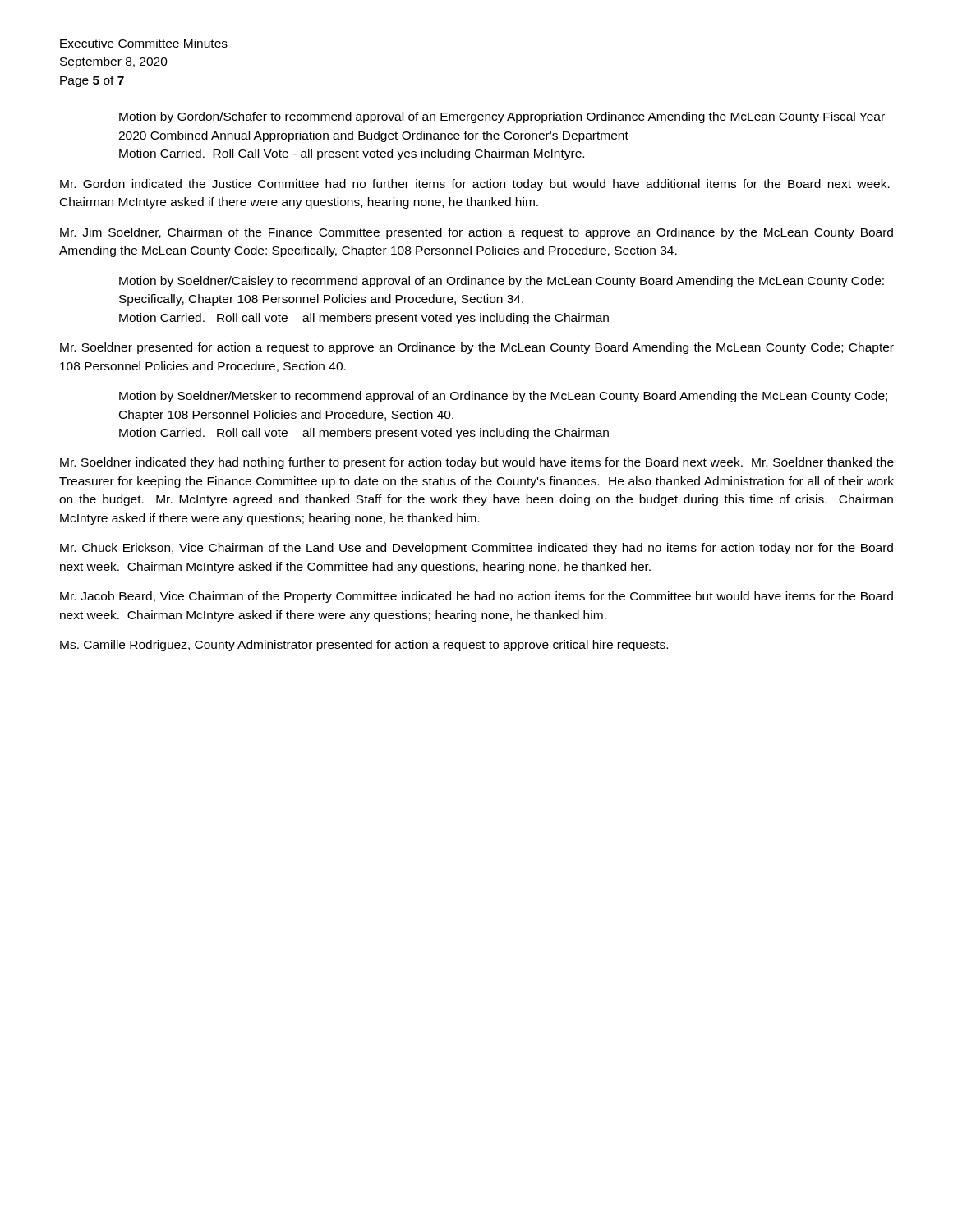
Task: Locate the text block with the text "Mr. Gordon indicated the Justice Committee"
Action: [476, 193]
